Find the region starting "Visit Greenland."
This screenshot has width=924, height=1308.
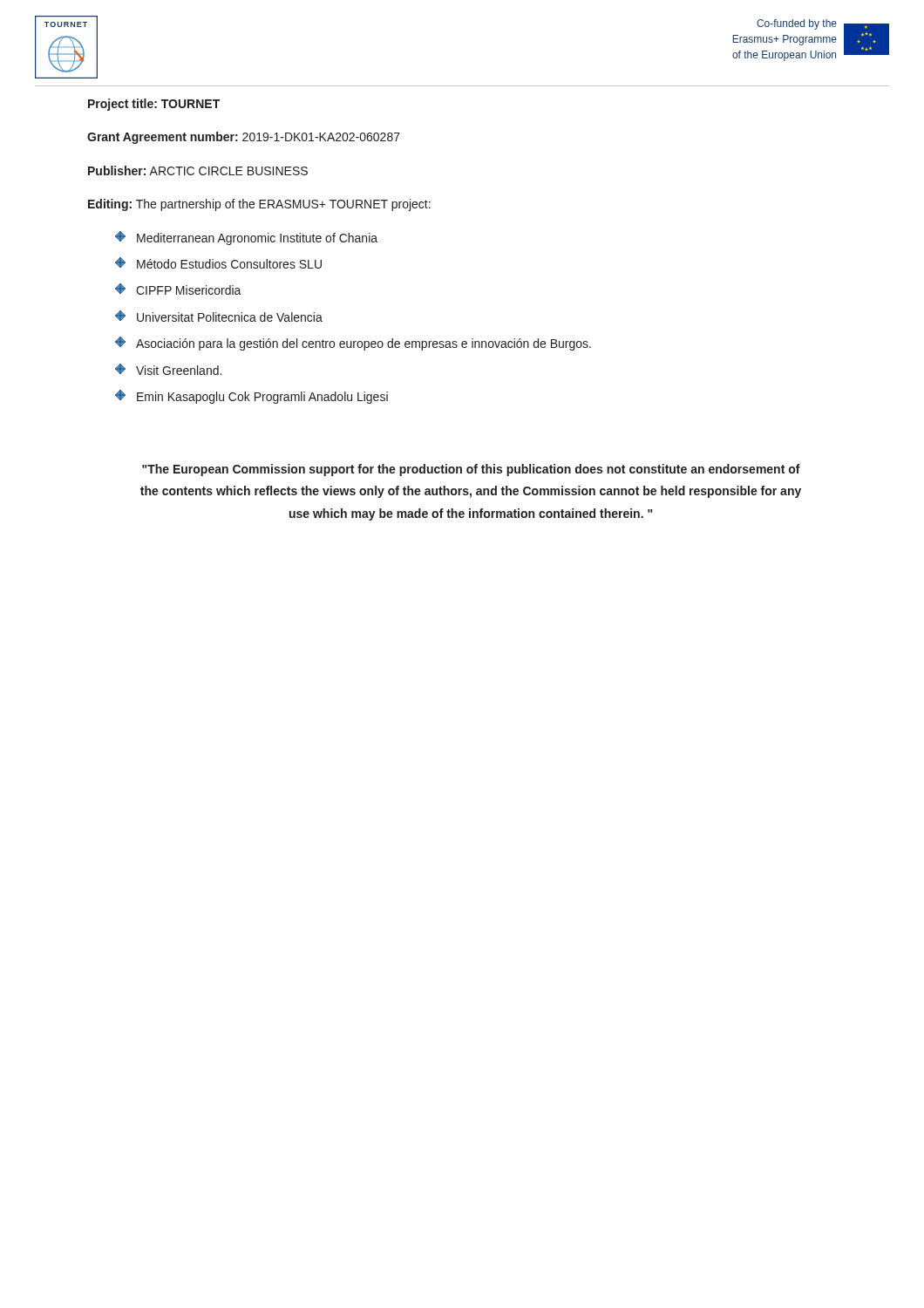click(168, 369)
